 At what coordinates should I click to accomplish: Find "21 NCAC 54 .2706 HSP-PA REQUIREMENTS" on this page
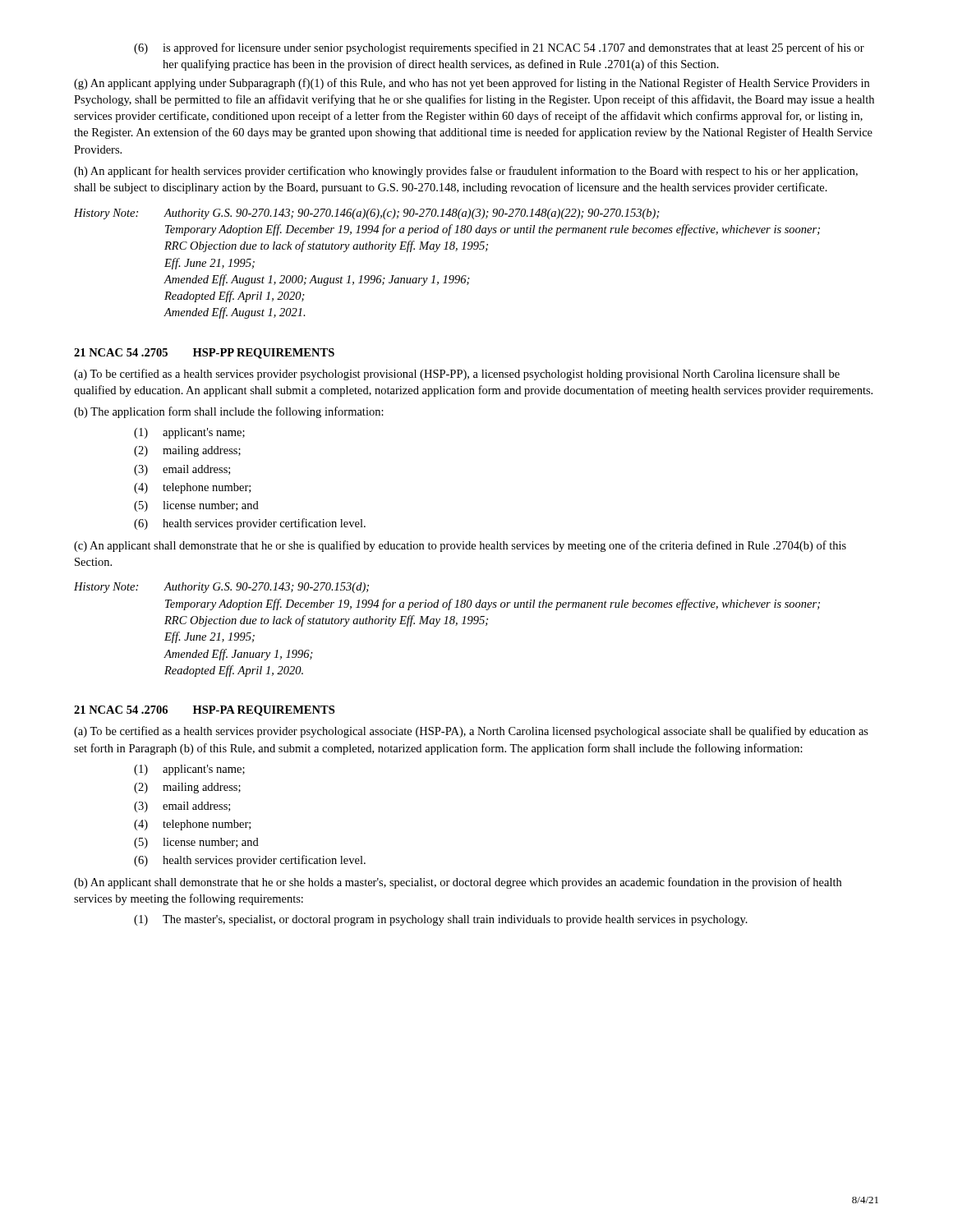[x=204, y=710]
